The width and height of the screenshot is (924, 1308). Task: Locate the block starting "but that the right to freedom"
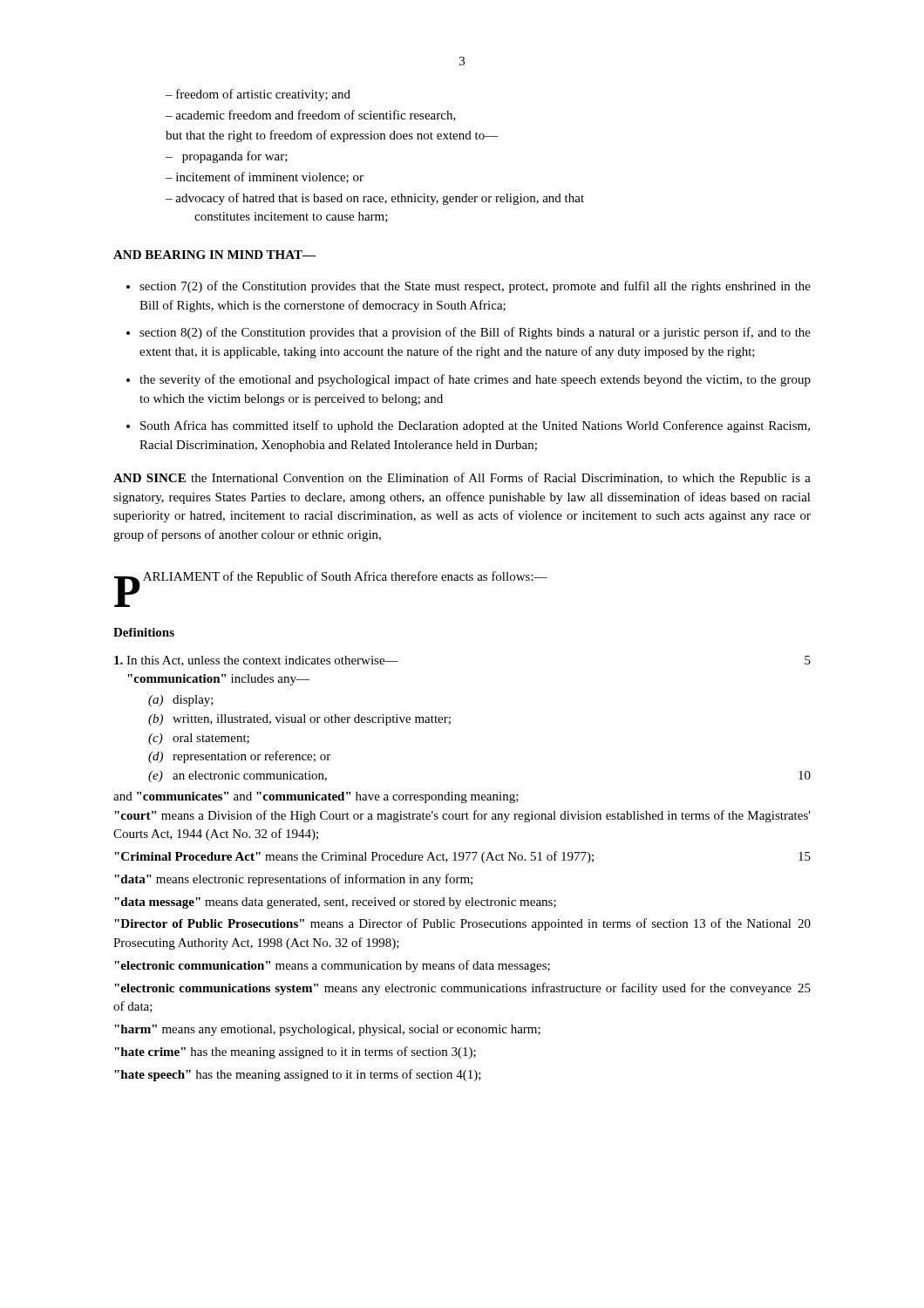point(332,135)
